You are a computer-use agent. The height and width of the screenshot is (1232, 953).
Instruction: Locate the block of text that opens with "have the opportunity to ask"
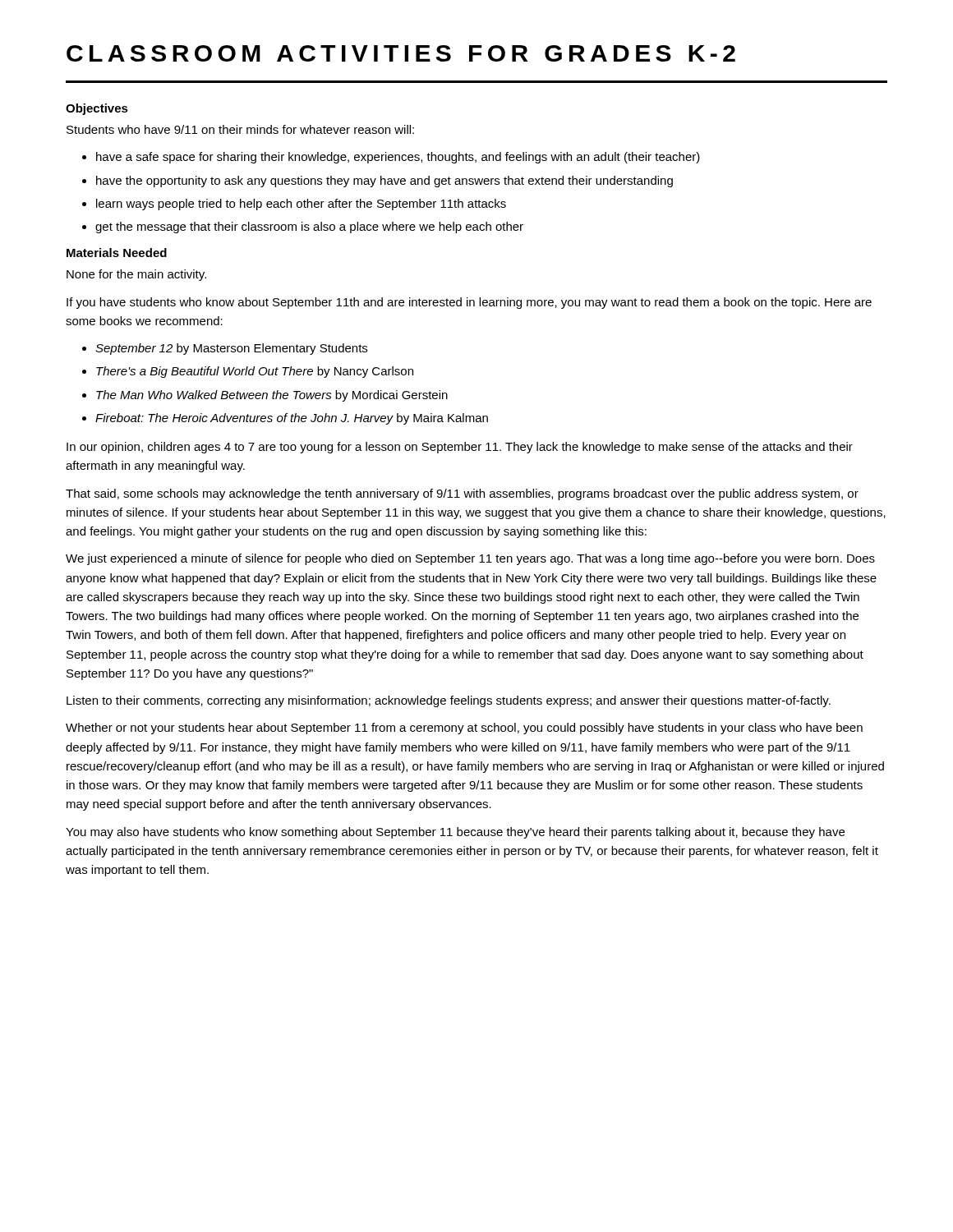[384, 180]
